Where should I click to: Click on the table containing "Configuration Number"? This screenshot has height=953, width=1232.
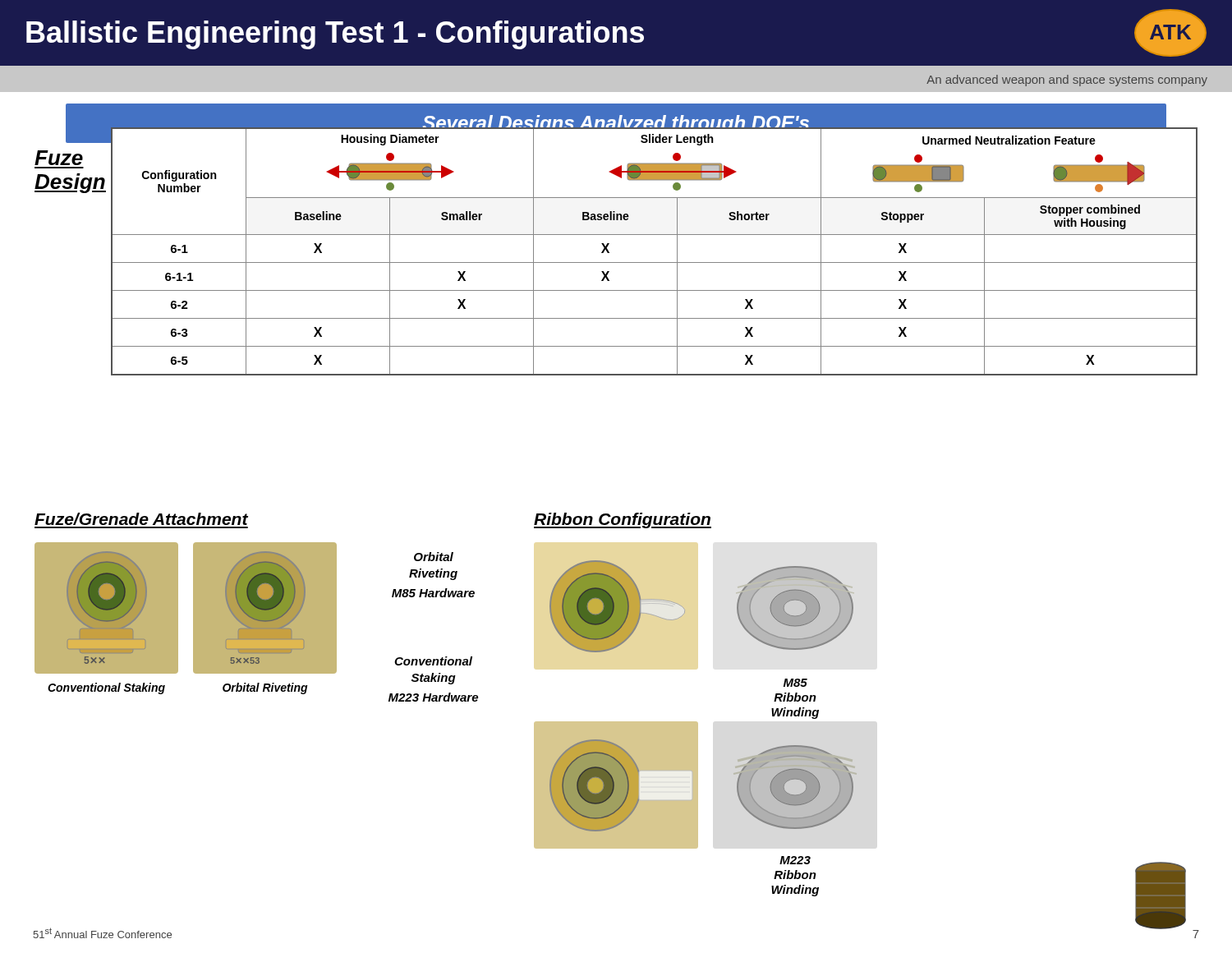pyautogui.click(x=654, y=251)
